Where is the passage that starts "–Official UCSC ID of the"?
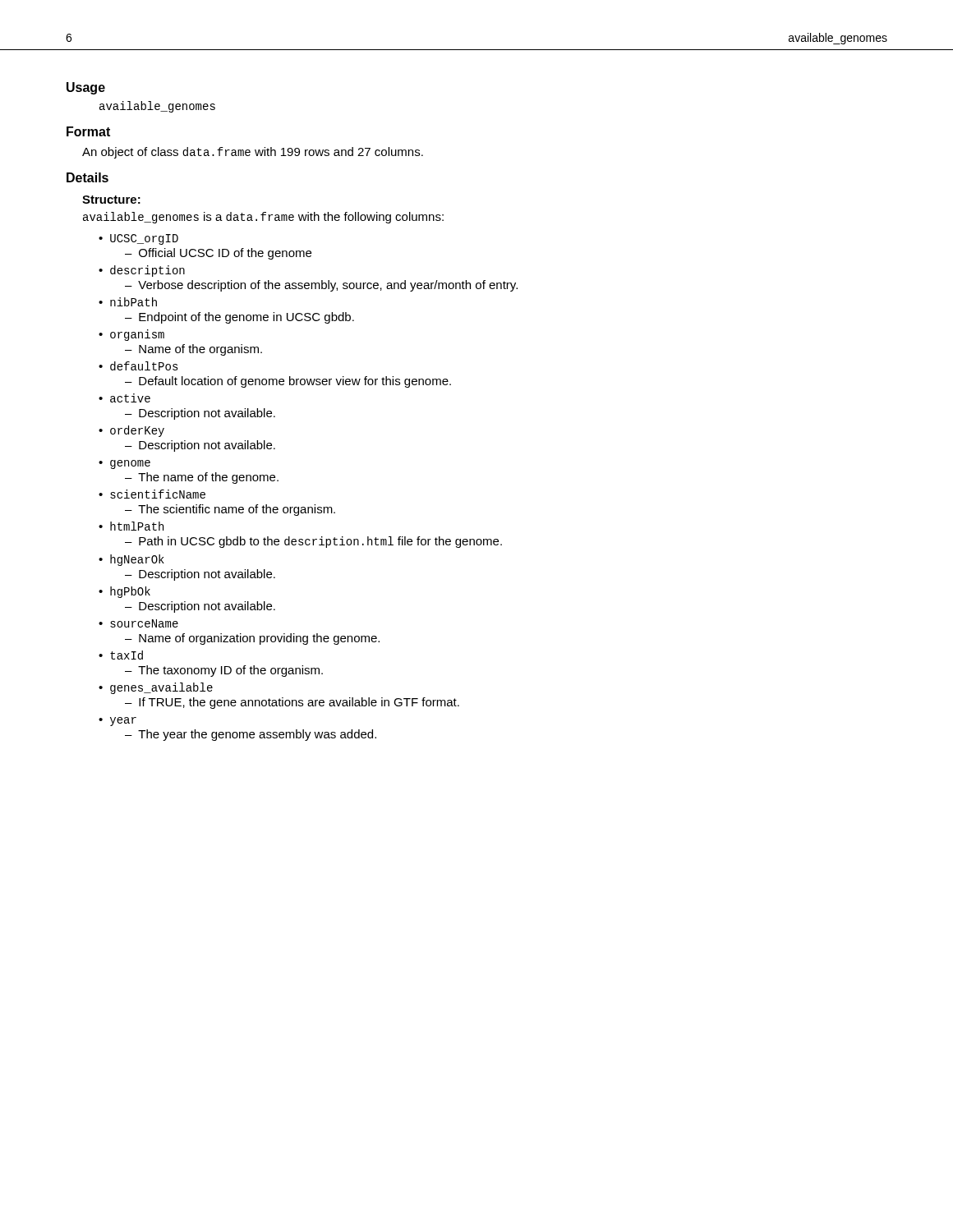The image size is (953, 1232). click(218, 253)
